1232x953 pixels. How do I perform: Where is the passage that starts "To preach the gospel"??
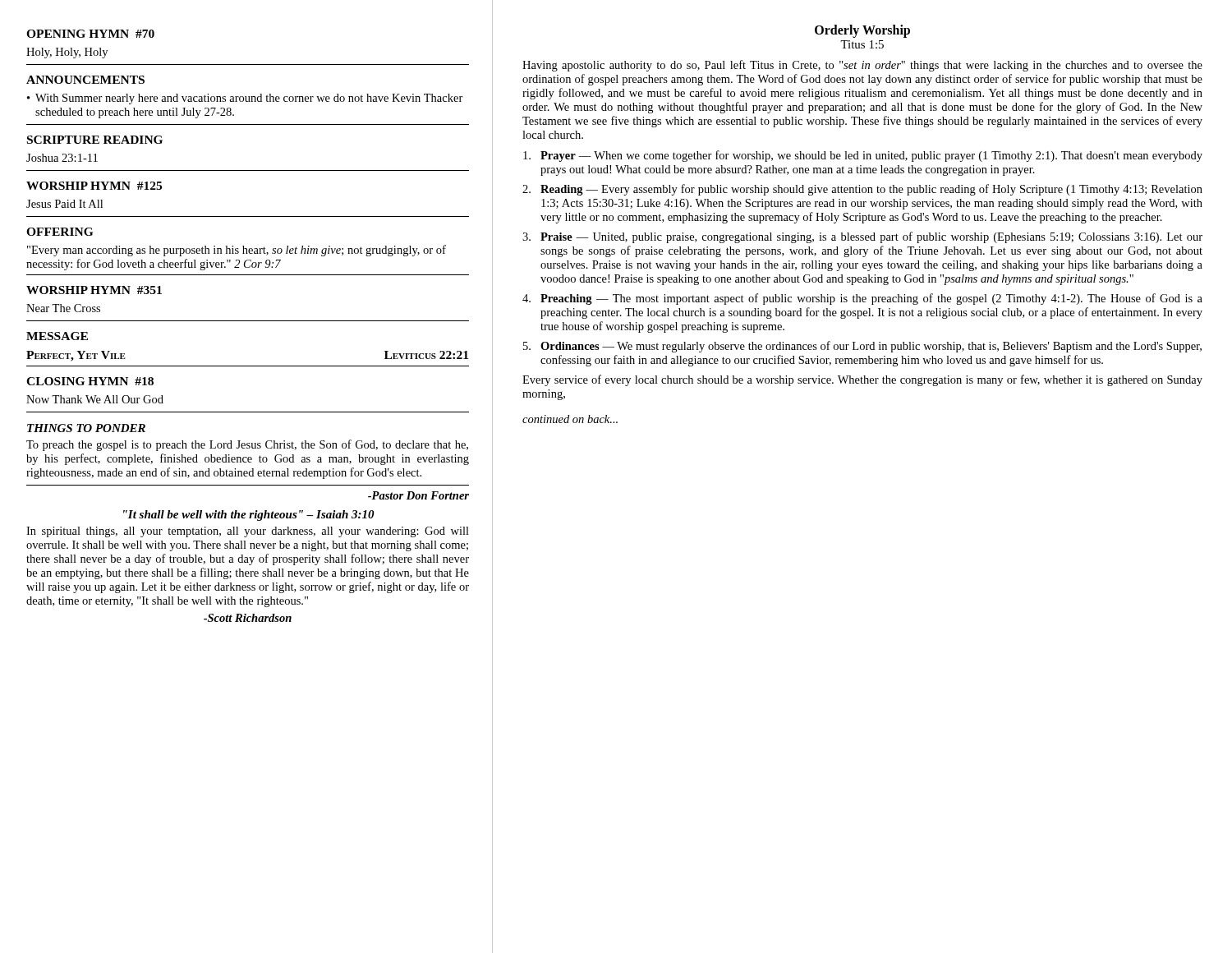click(x=248, y=458)
